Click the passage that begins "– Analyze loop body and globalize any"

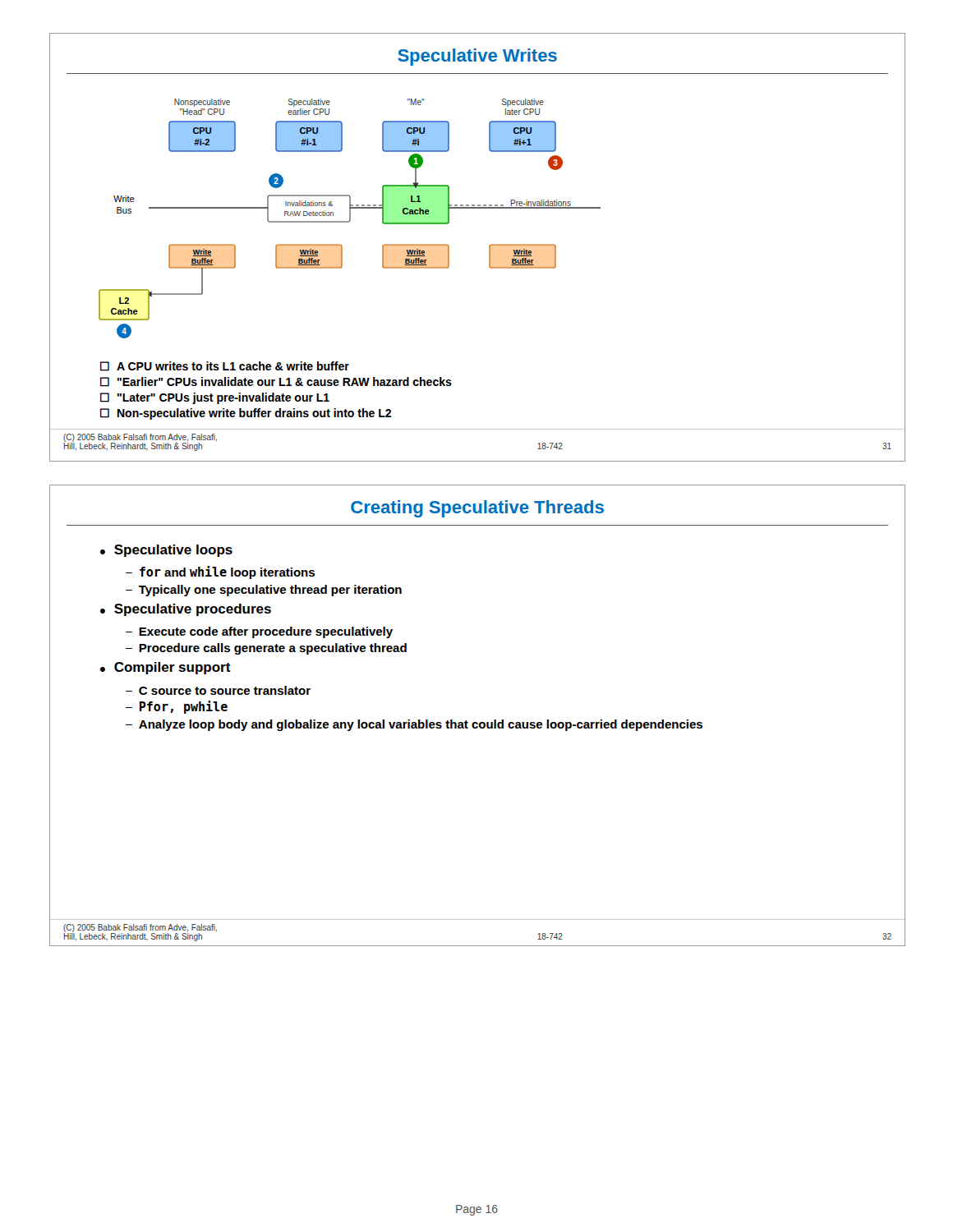click(414, 724)
